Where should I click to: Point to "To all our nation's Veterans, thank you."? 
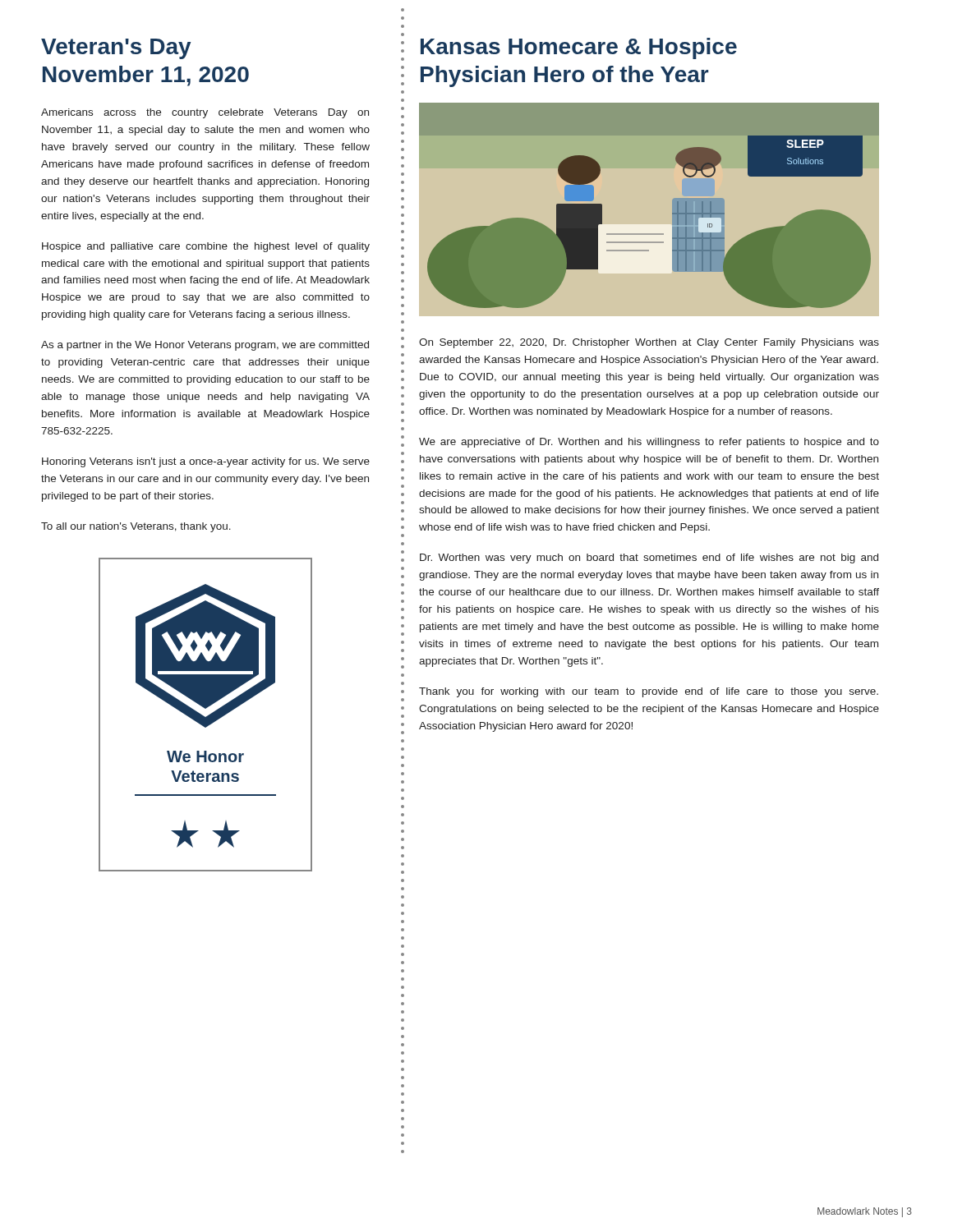(136, 526)
